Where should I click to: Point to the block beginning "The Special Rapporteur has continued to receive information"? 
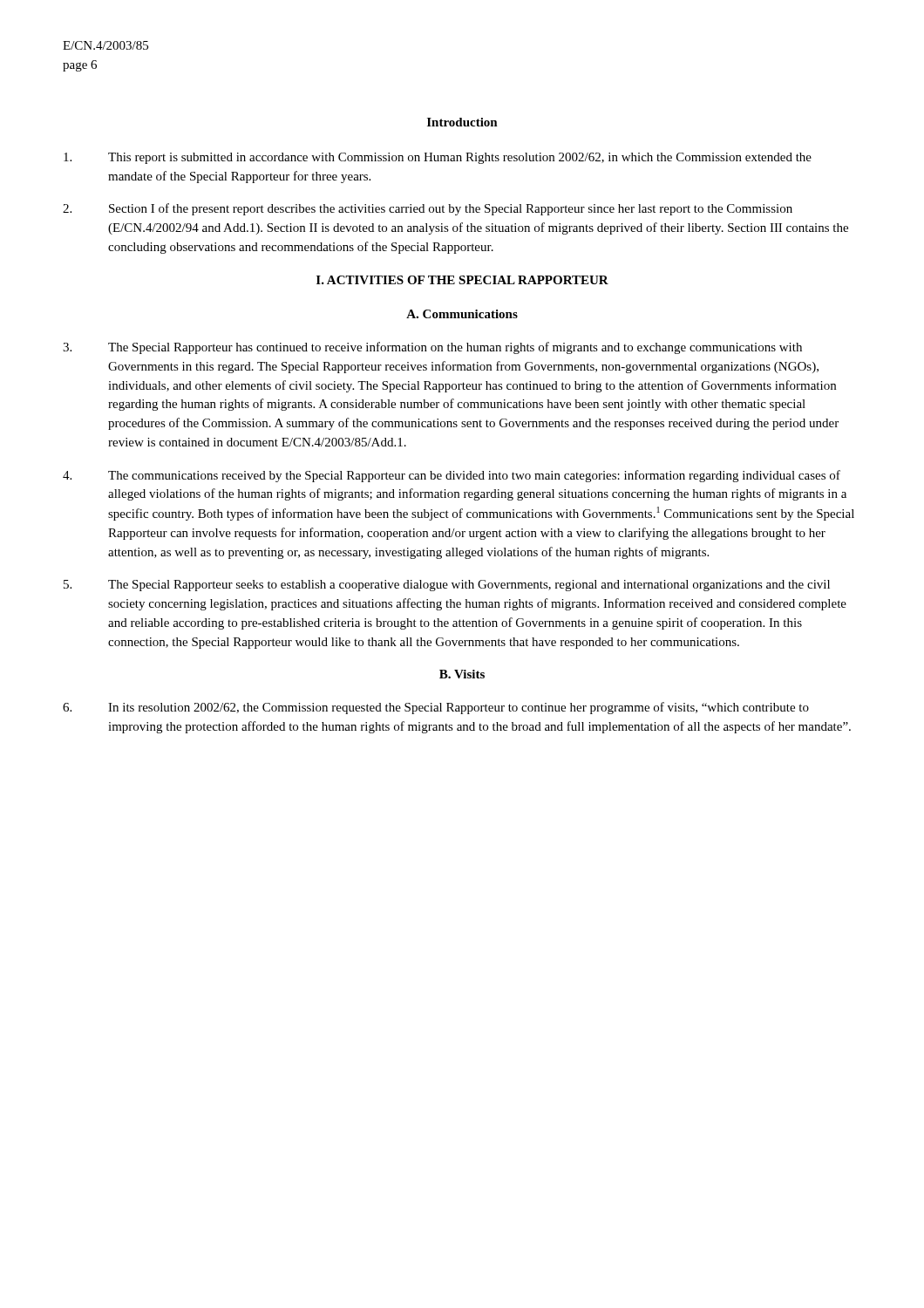[460, 395]
